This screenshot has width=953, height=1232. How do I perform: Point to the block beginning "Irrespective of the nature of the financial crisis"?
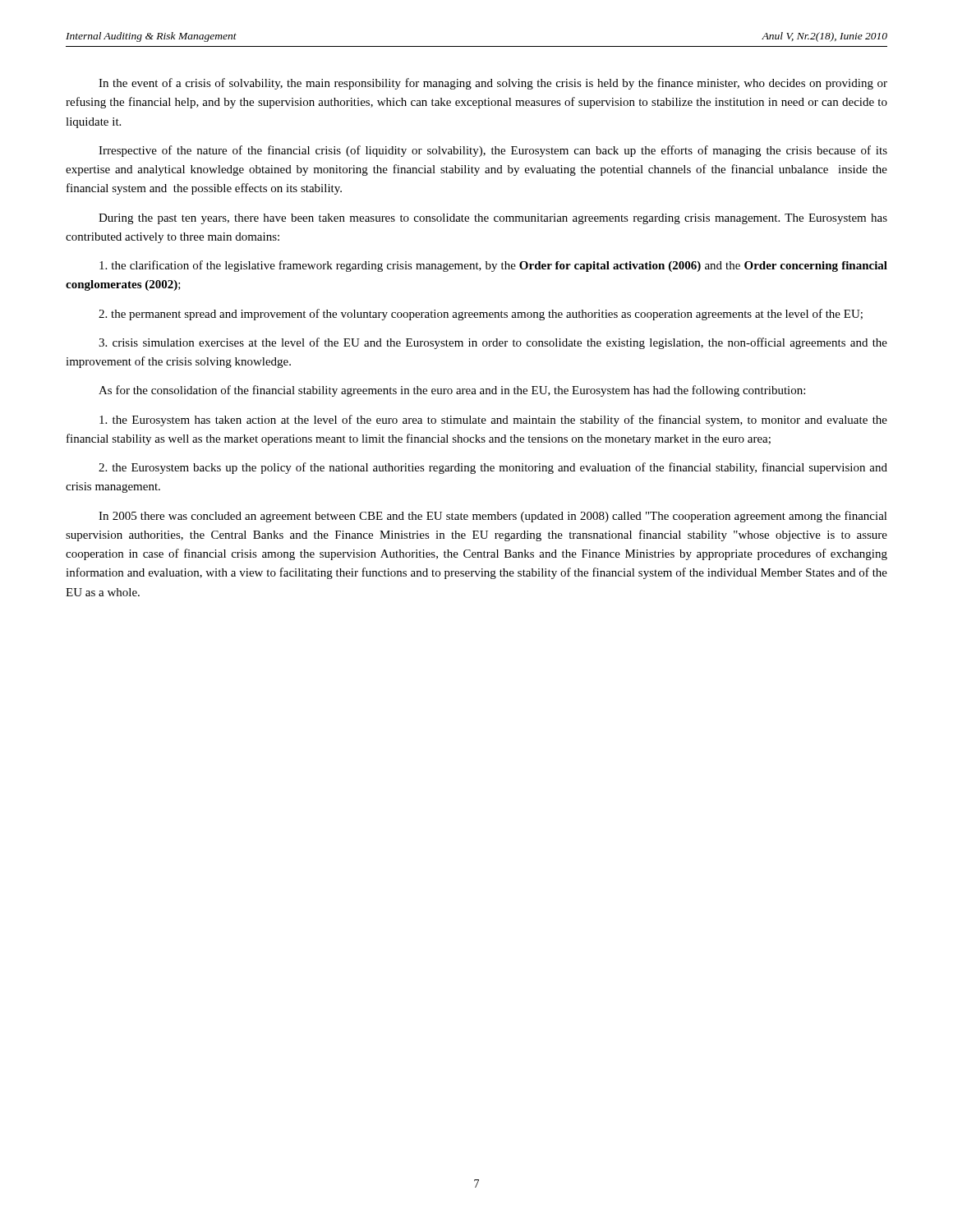click(476, 170)
